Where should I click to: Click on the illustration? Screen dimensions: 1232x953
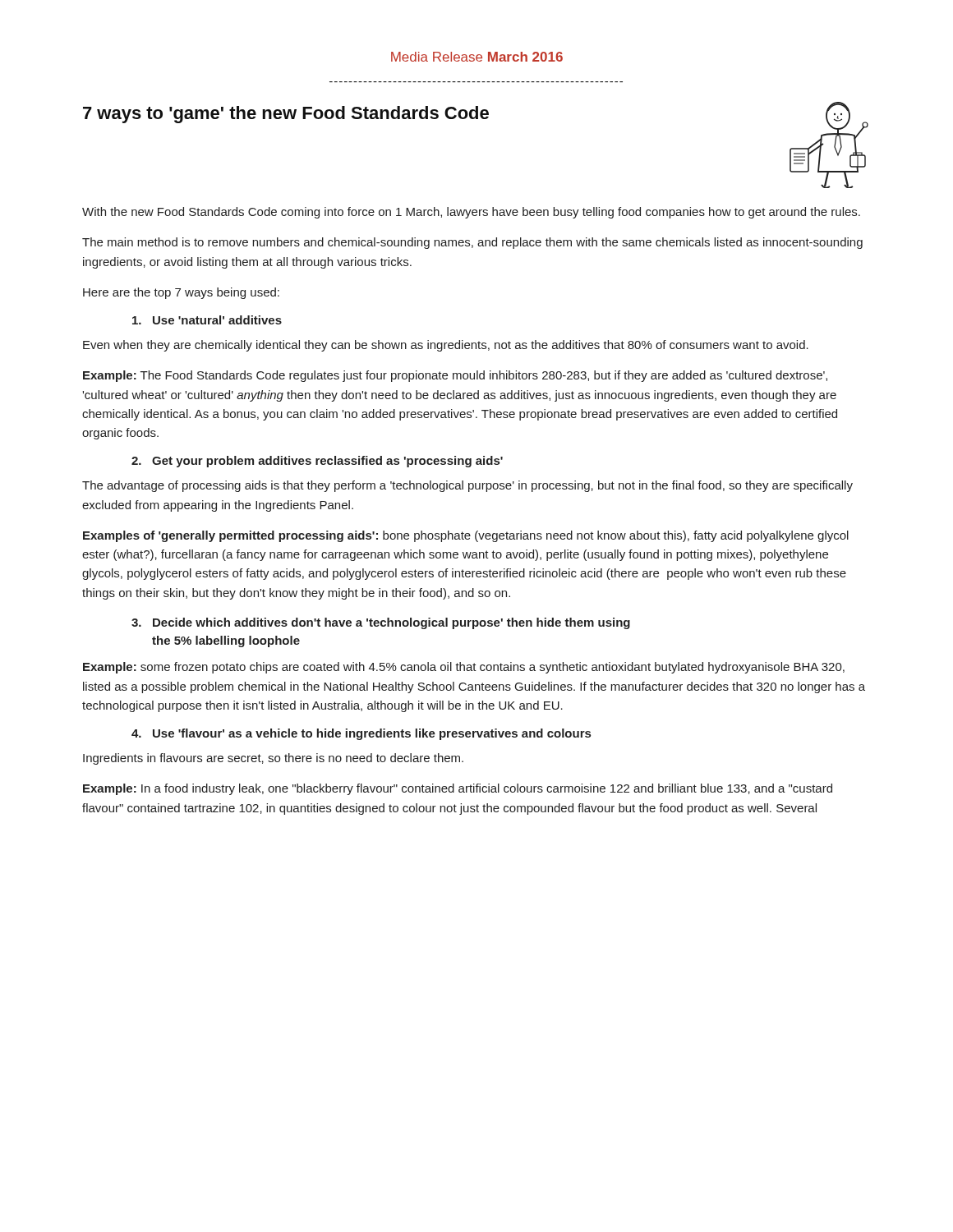point(822,144)
